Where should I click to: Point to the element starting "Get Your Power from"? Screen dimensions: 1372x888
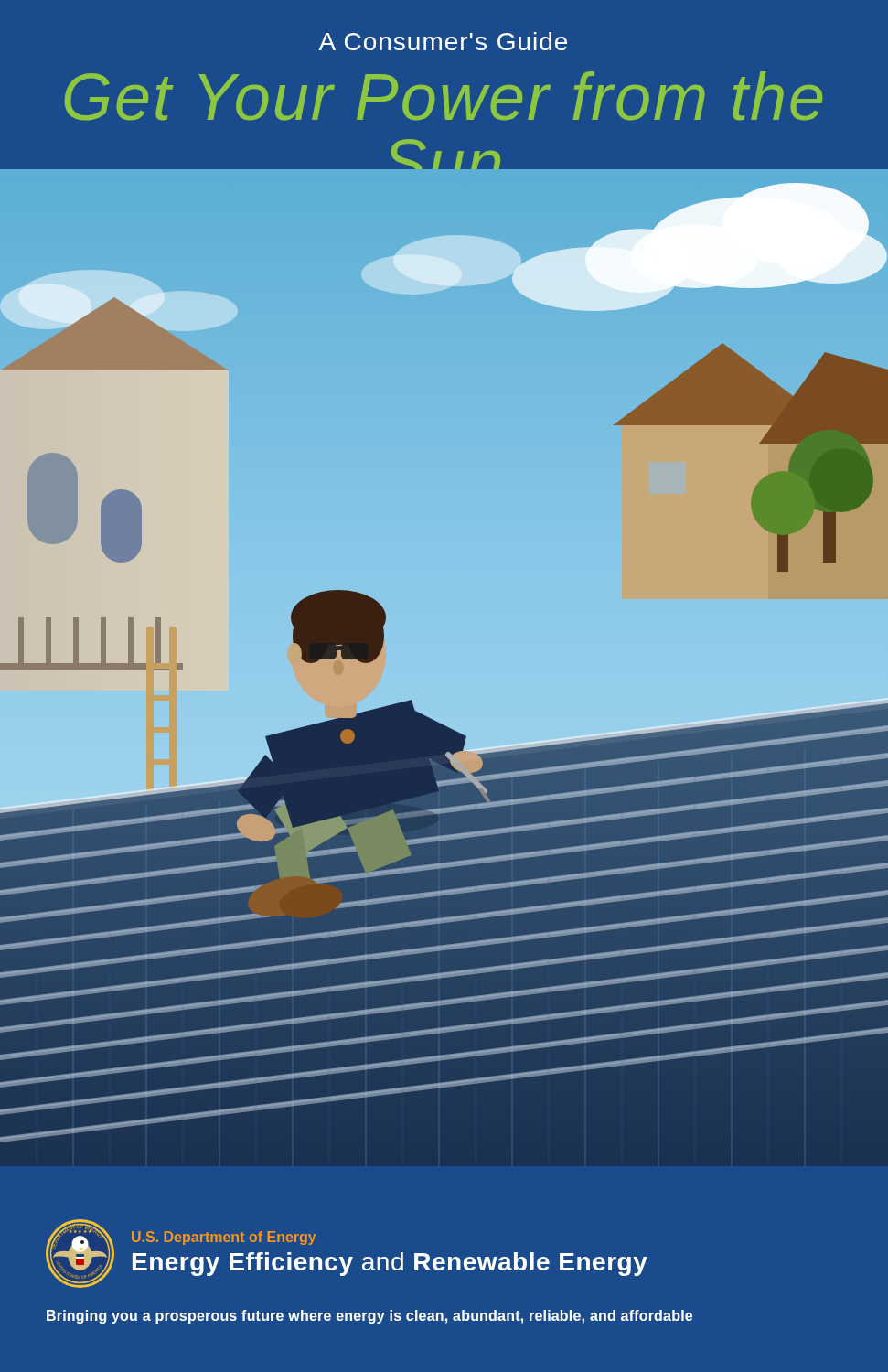pyautogui.click(x=444, y=130)
